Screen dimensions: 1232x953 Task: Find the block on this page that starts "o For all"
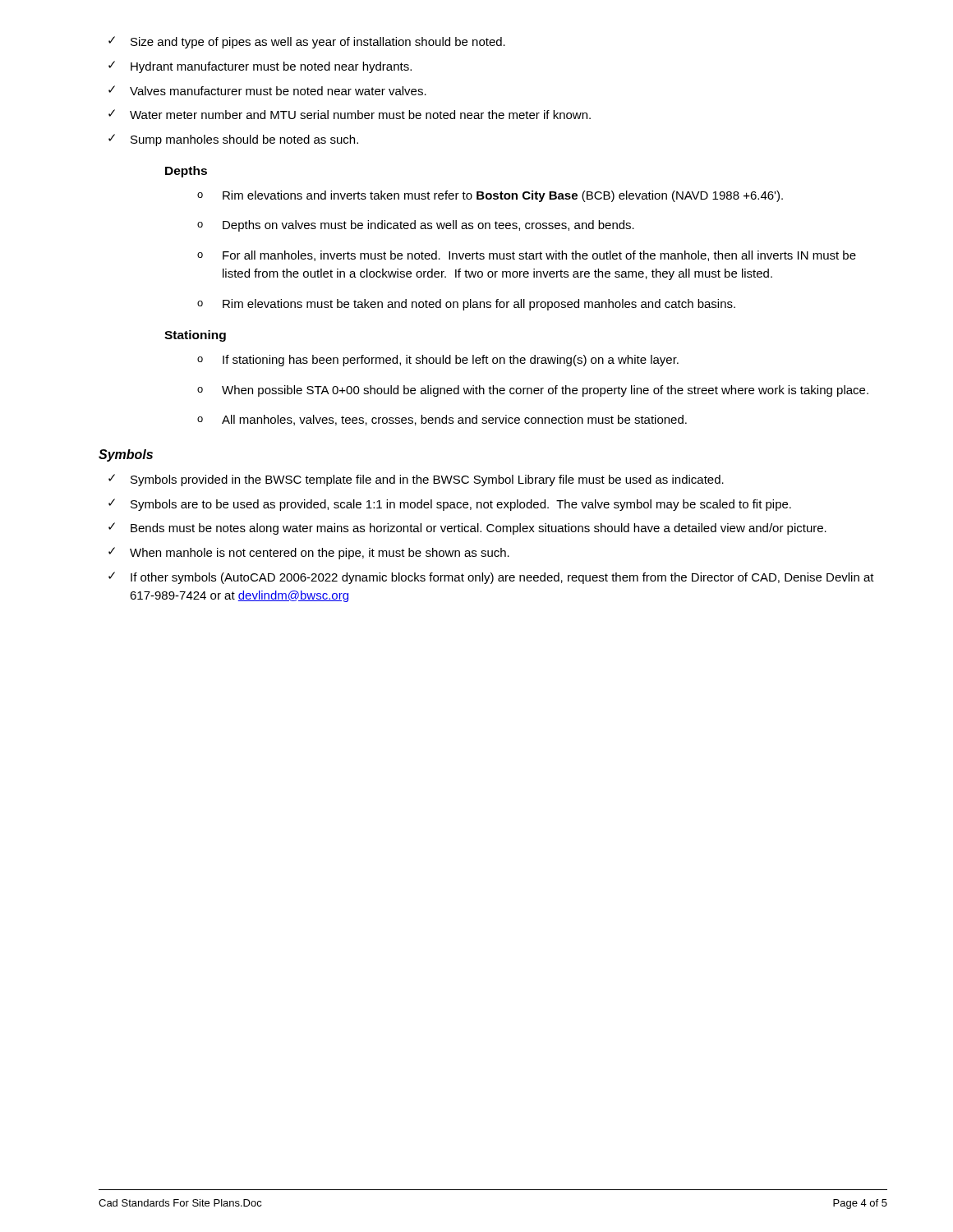pos(542,265)
